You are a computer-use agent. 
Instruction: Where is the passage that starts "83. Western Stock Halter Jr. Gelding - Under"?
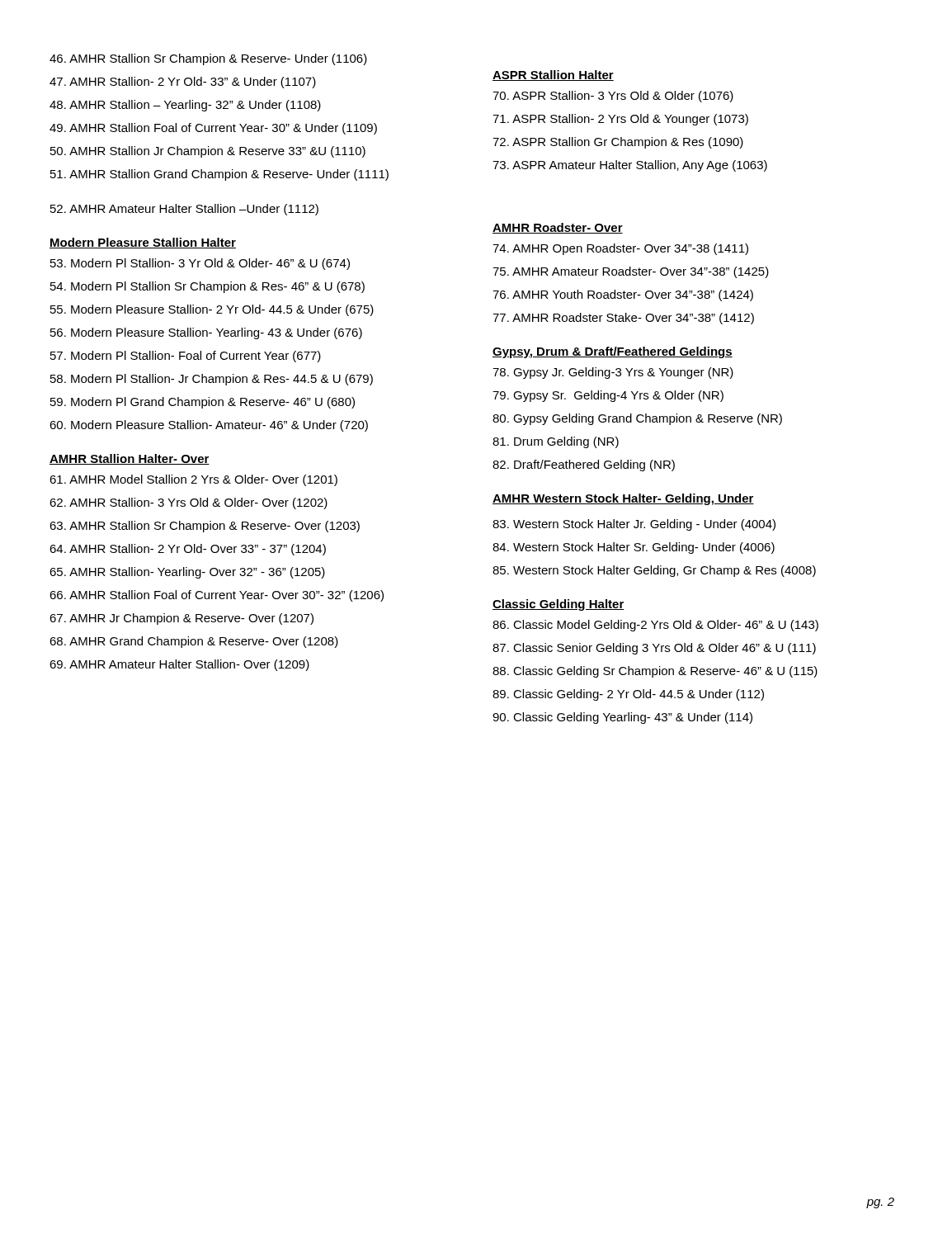[x=634, y=524]
